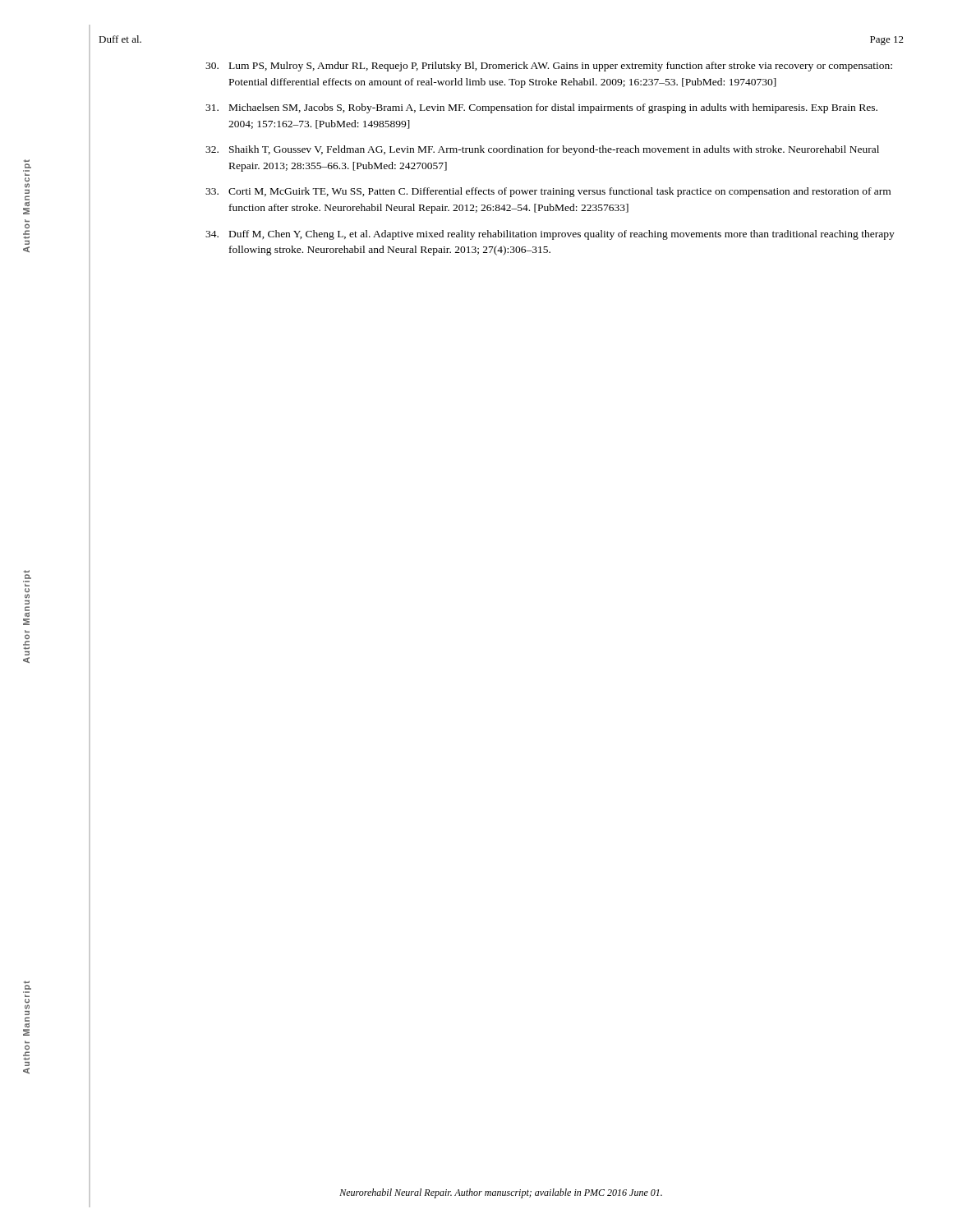953x1232 pixels.
Task: Click on the block starting "30. Lum PS, Mulroy S, Amdur RL, Requejo"
Action: point(555,74)
